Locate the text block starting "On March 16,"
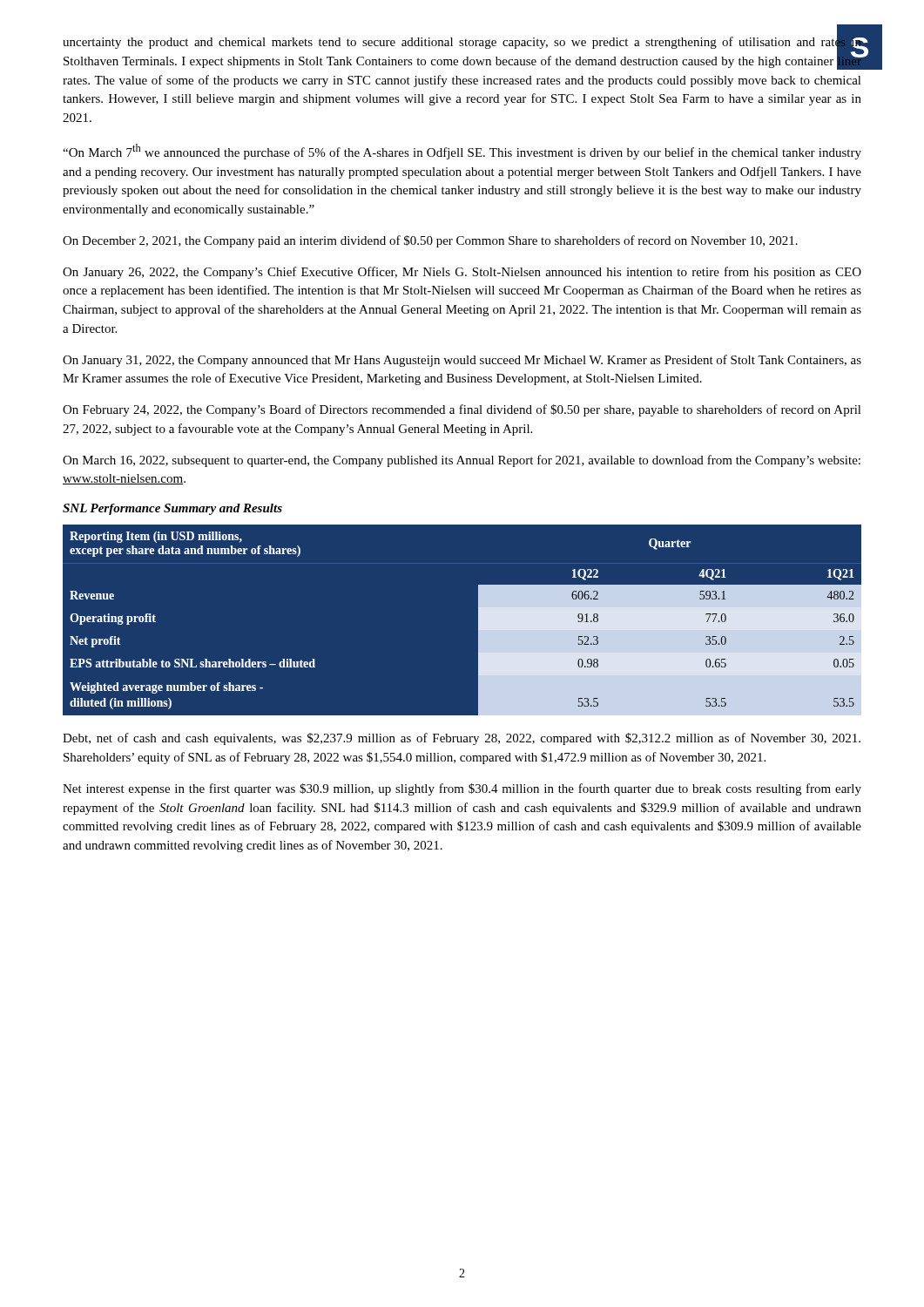The height and width of the screenshot is (1307, 924). 462,469
